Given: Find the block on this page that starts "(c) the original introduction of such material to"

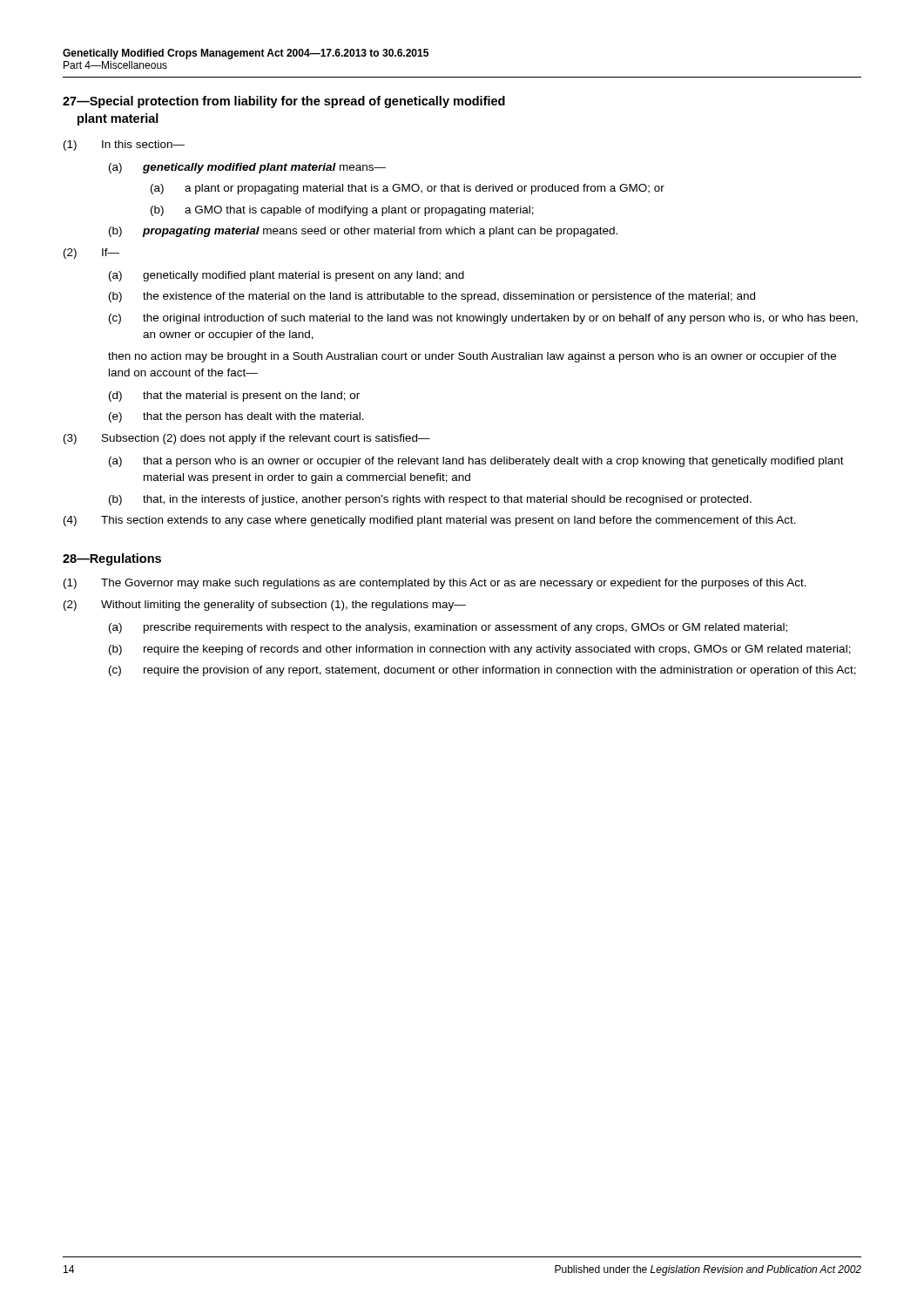Looking at the screenshot, I should point(485,326).
